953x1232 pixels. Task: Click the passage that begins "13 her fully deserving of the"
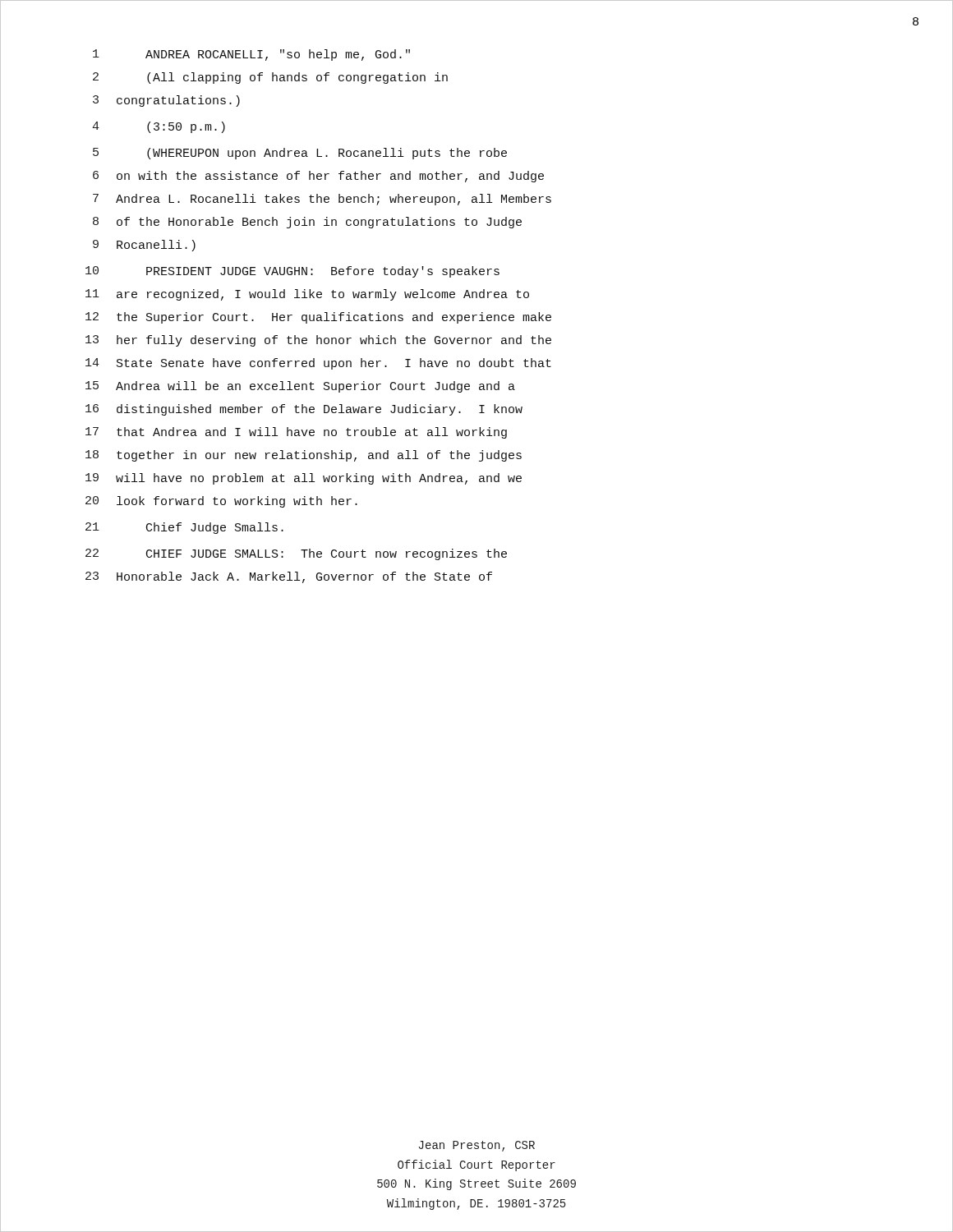point(485,341)
